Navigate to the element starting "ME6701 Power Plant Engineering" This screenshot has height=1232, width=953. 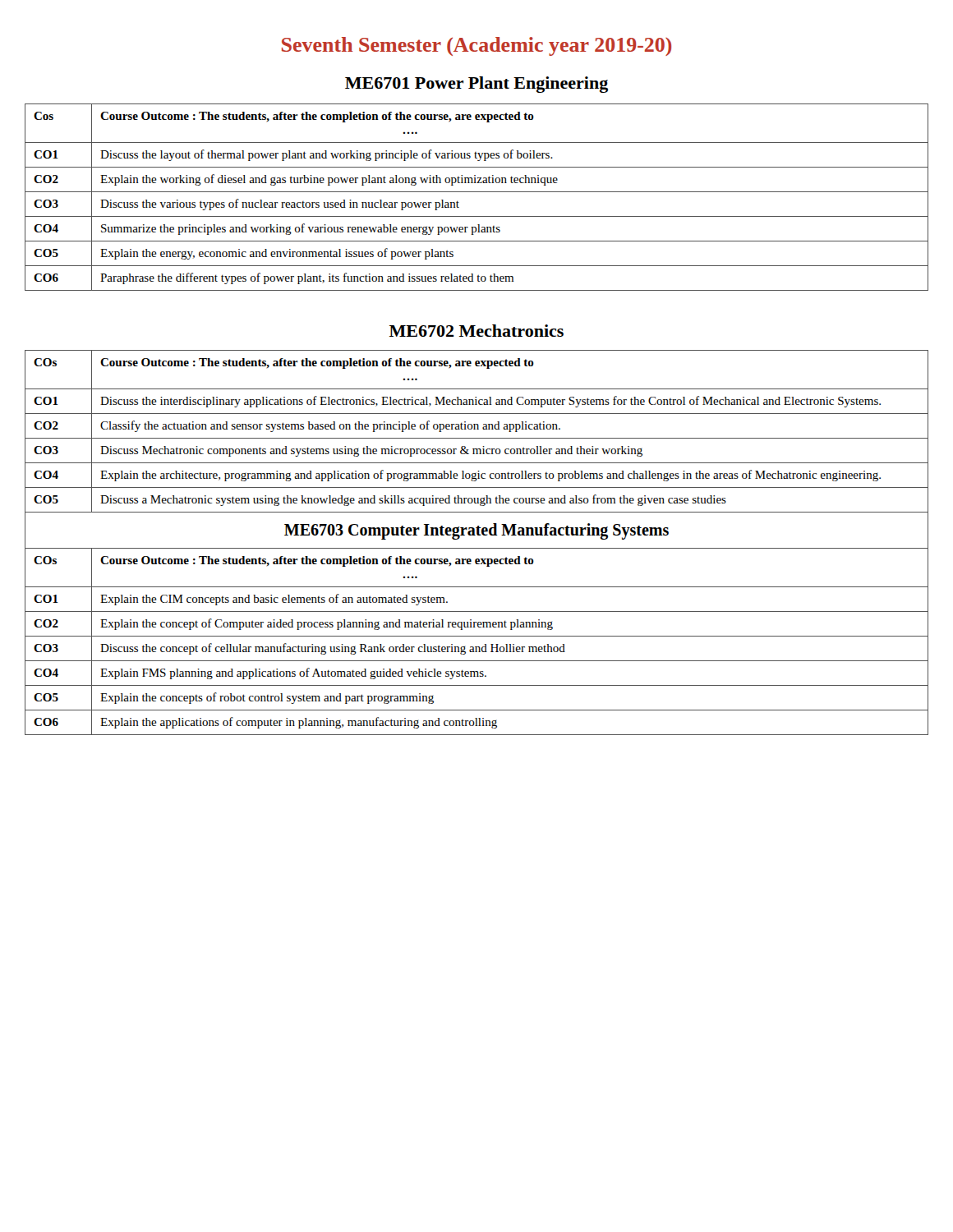[x=476, y=83]
